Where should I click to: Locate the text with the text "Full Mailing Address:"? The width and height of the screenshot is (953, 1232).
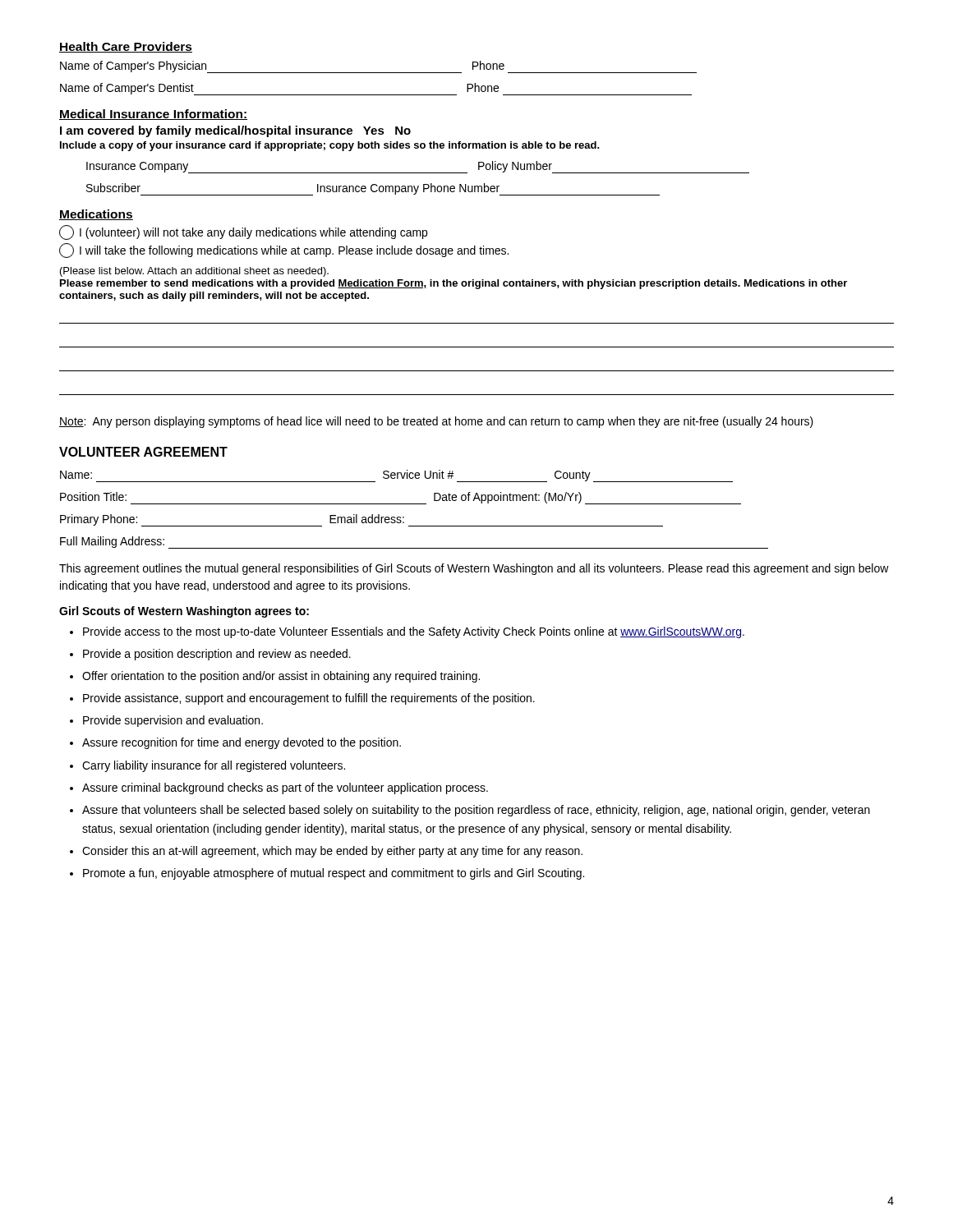pyautogui.click(x=414, y=542)
